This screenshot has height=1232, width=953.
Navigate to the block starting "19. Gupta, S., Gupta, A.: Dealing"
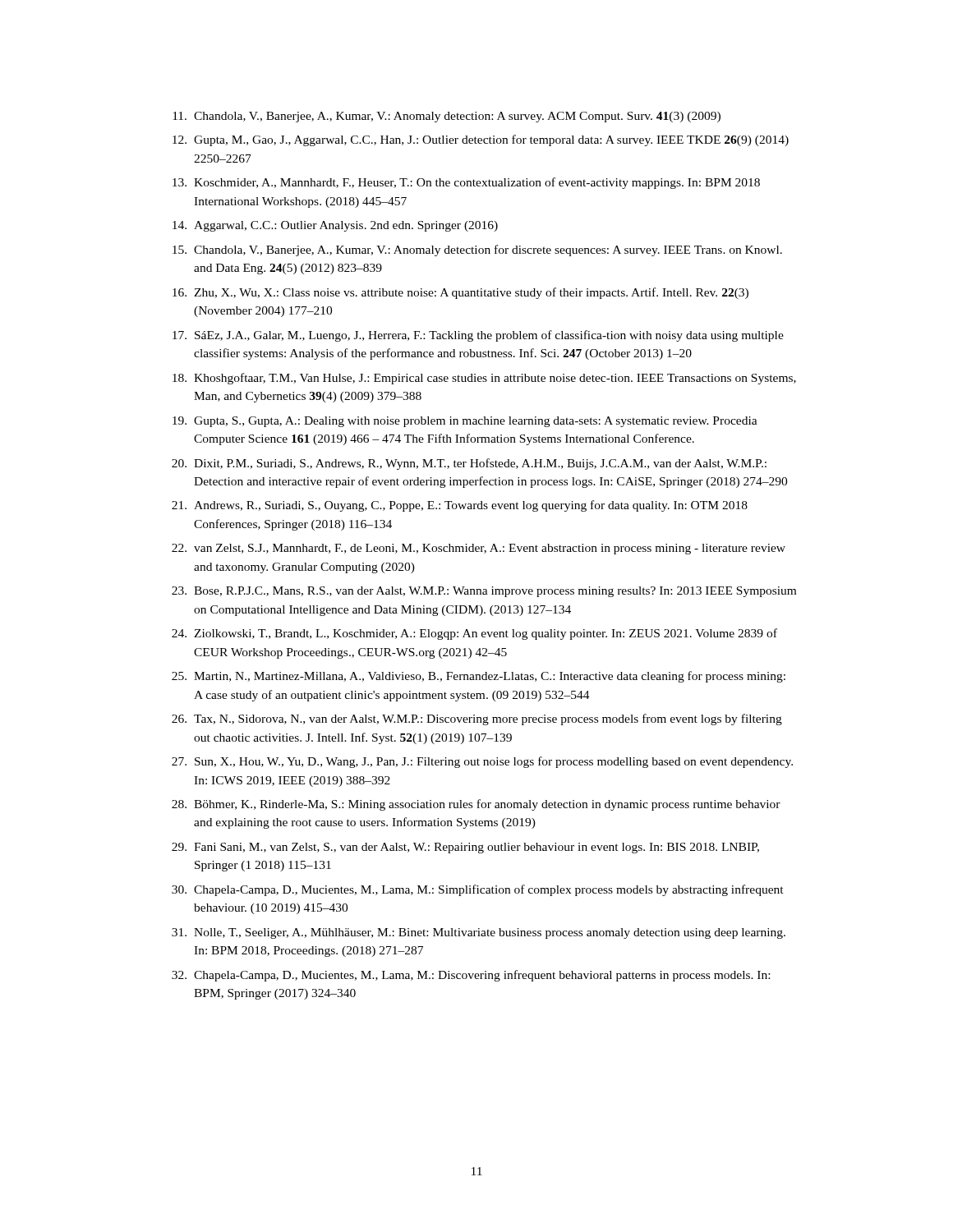coord(476,430)
